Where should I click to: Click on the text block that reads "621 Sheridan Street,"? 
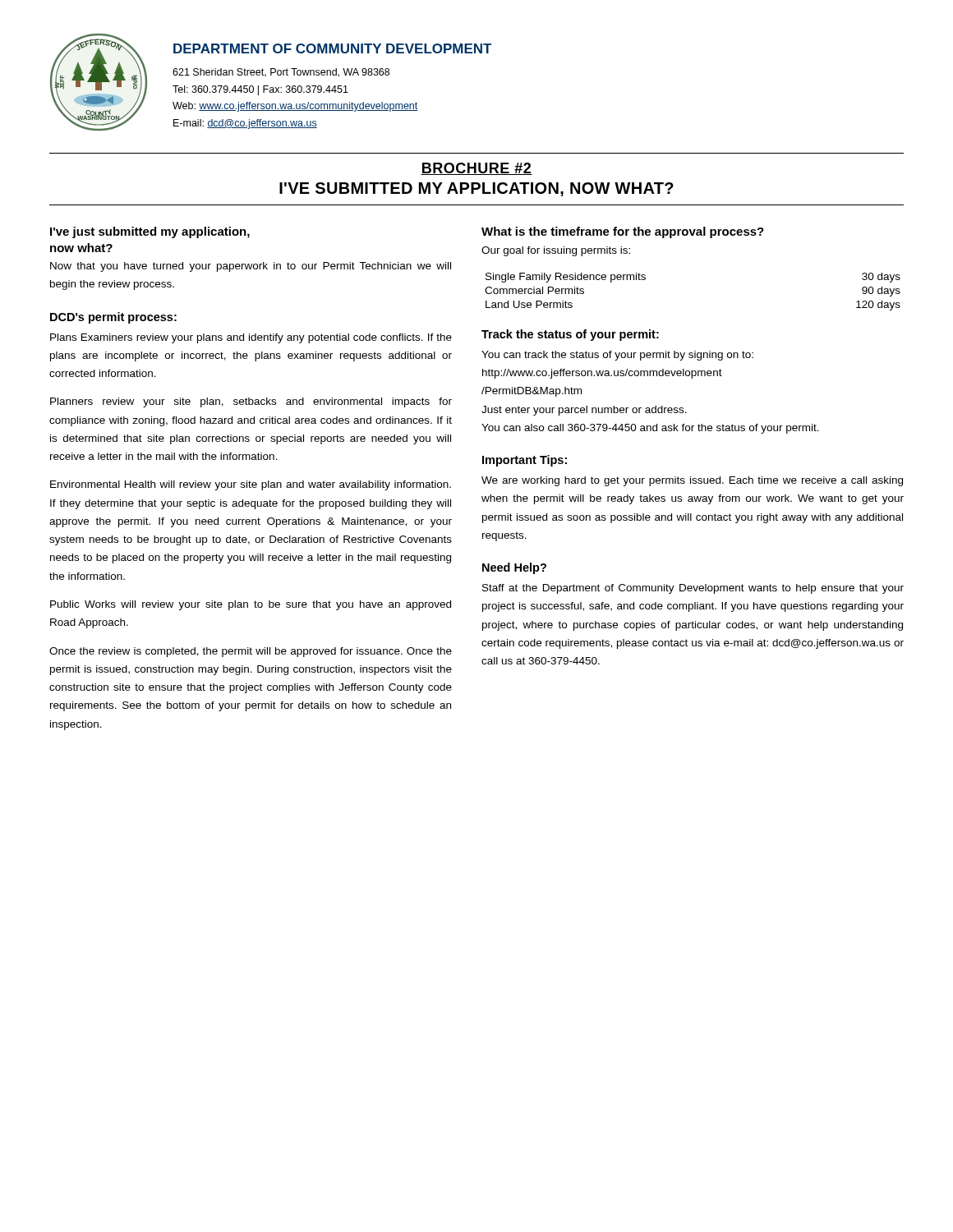coord(295,98)
